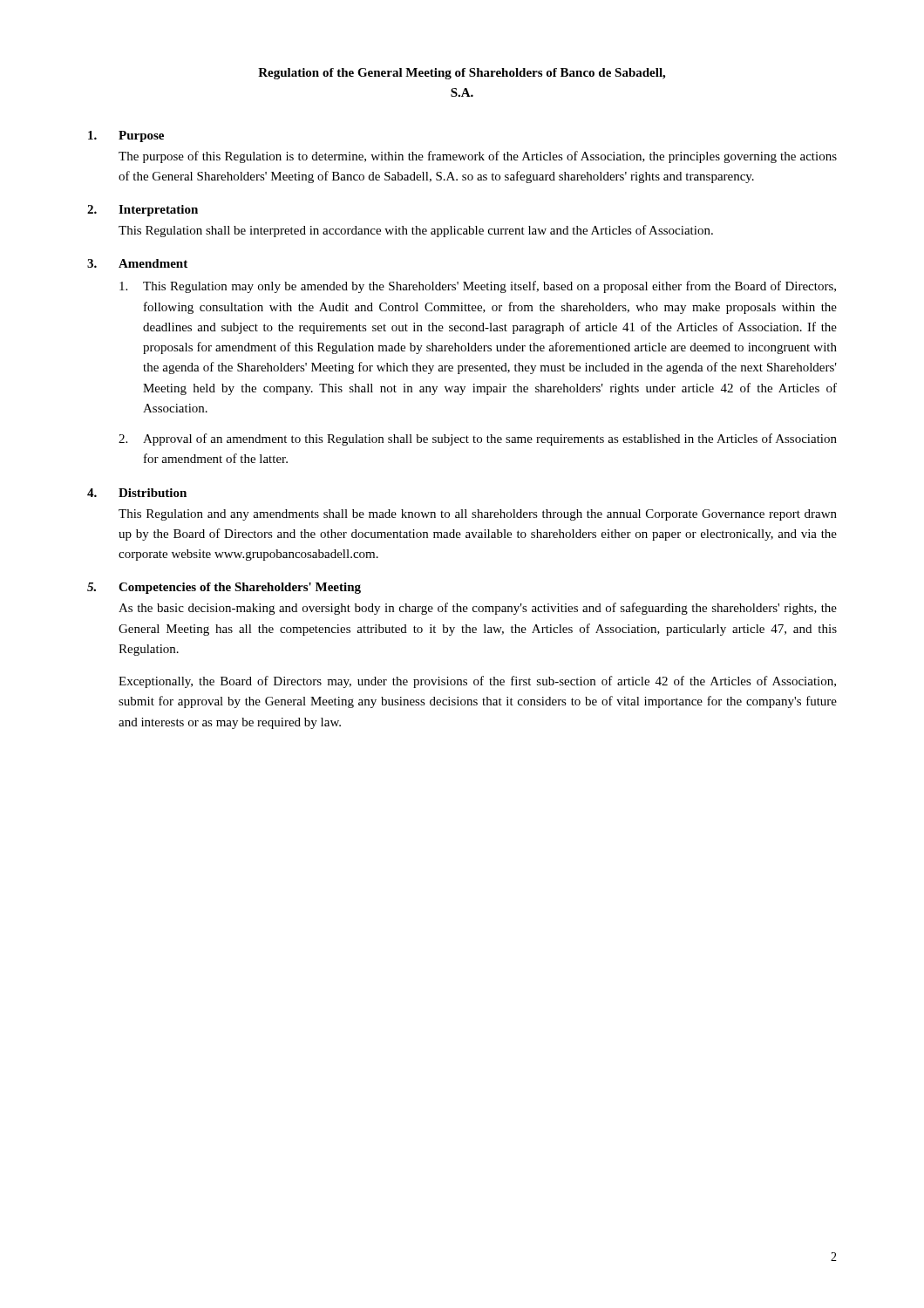Locate the region starting "Exceptionally, the Board"
Viewport: 924px width, 1308px height.
pyautogui.click(x=478, y=701)
